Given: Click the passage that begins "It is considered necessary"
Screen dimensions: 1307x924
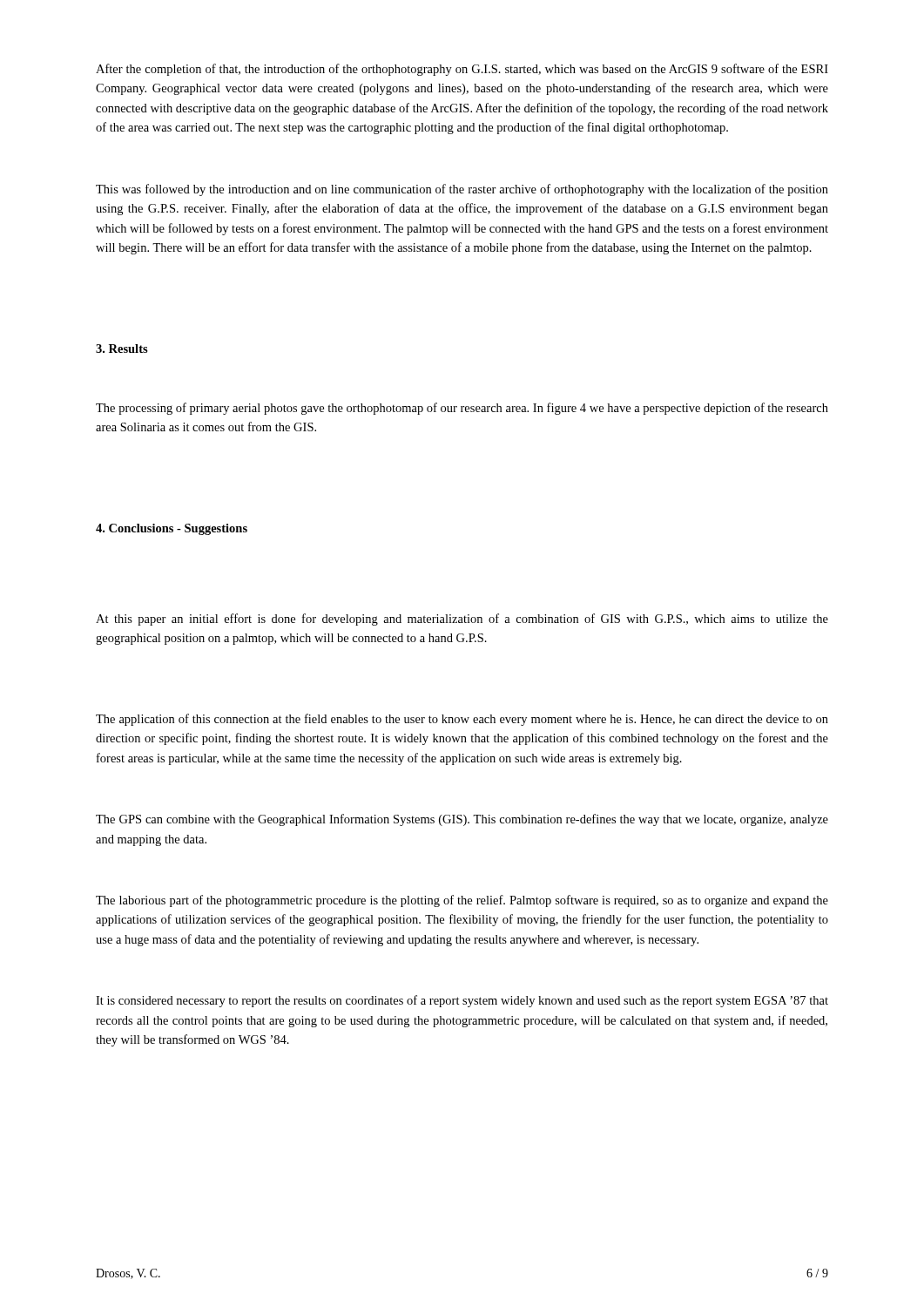Looking at the screenshot, I should coord(462,1020).
